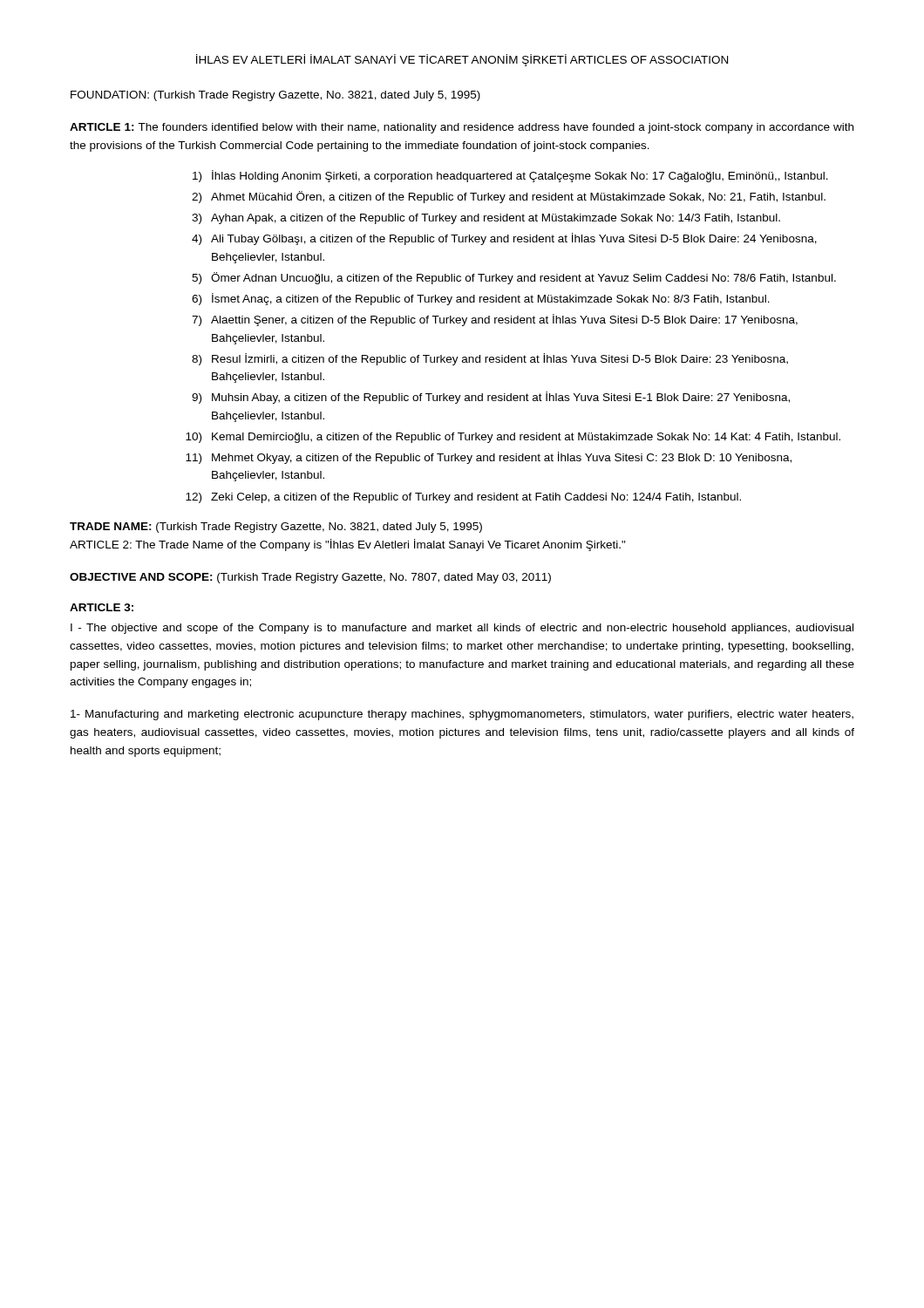Select the element starting "11) Mehmet Okyay, a citizen"
This screenshot has width=924, height=1308.
tap(514, 467)
